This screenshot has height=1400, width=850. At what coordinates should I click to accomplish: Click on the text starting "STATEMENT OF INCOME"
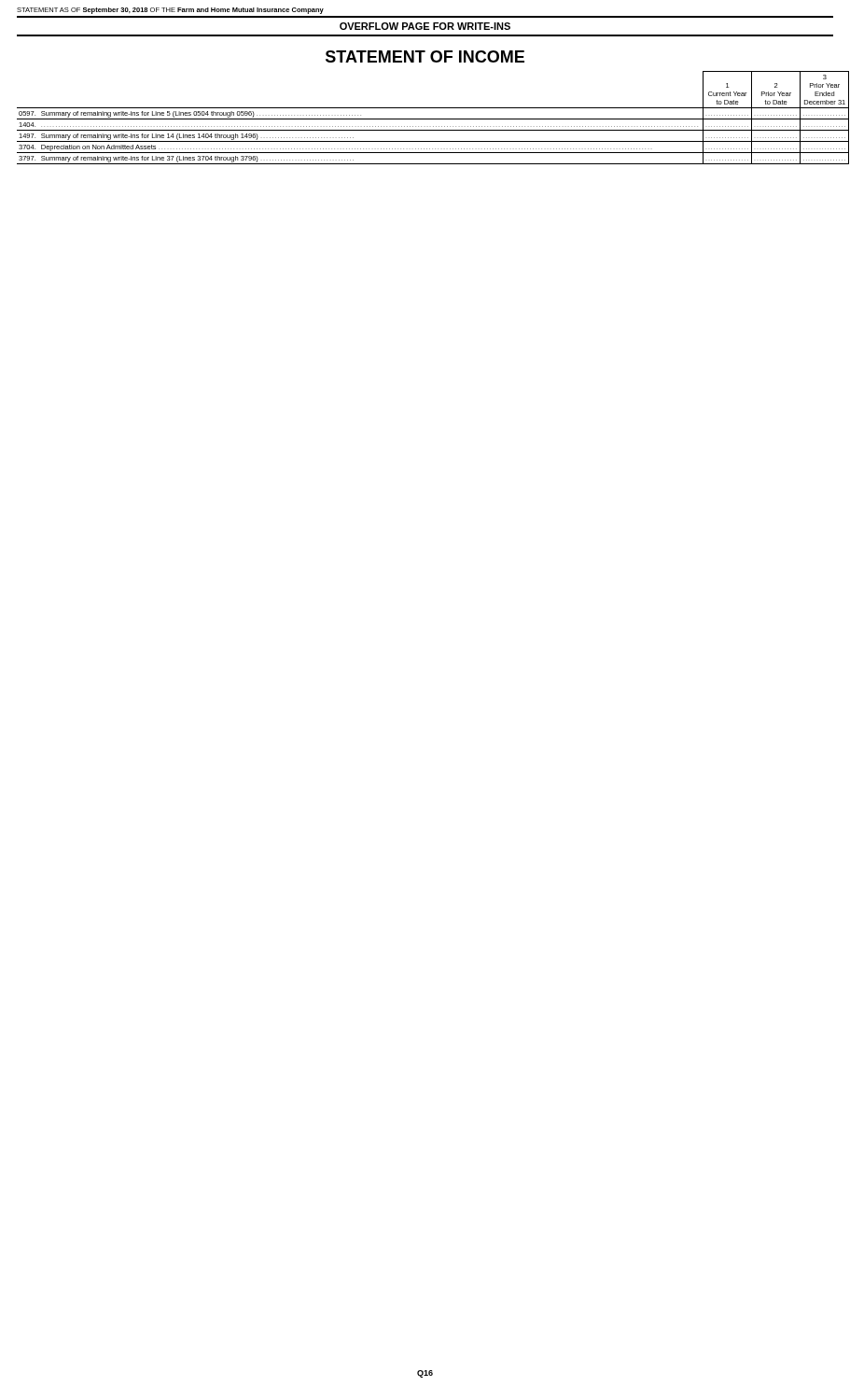point(425,57)
